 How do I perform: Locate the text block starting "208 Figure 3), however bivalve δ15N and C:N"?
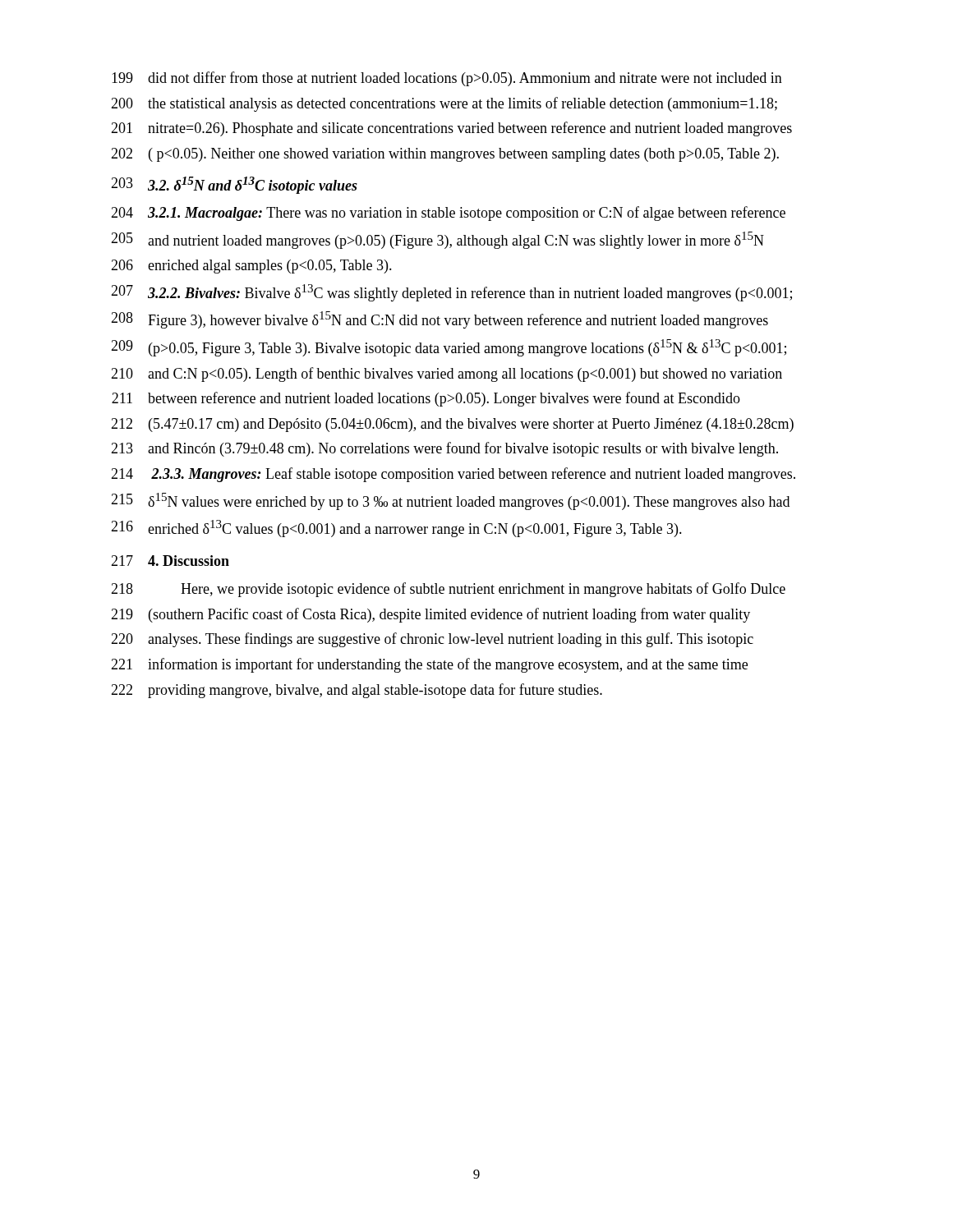pos(476,320)
